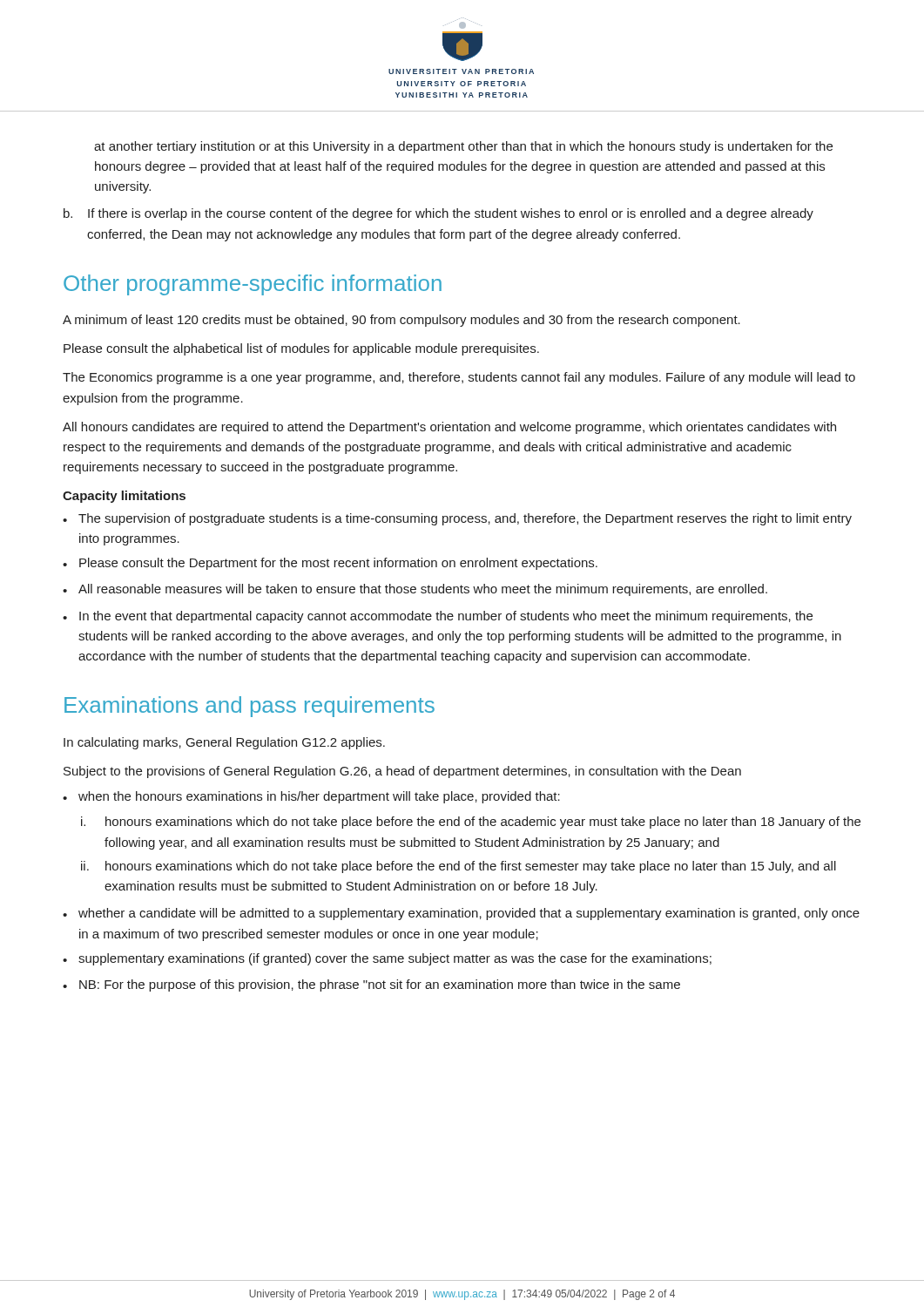Image resolution: width=924 pixels, height=1307 pixels.
Task: Where is the passage that starts "• NB: For the purpose"?
Action: (372, 985)
